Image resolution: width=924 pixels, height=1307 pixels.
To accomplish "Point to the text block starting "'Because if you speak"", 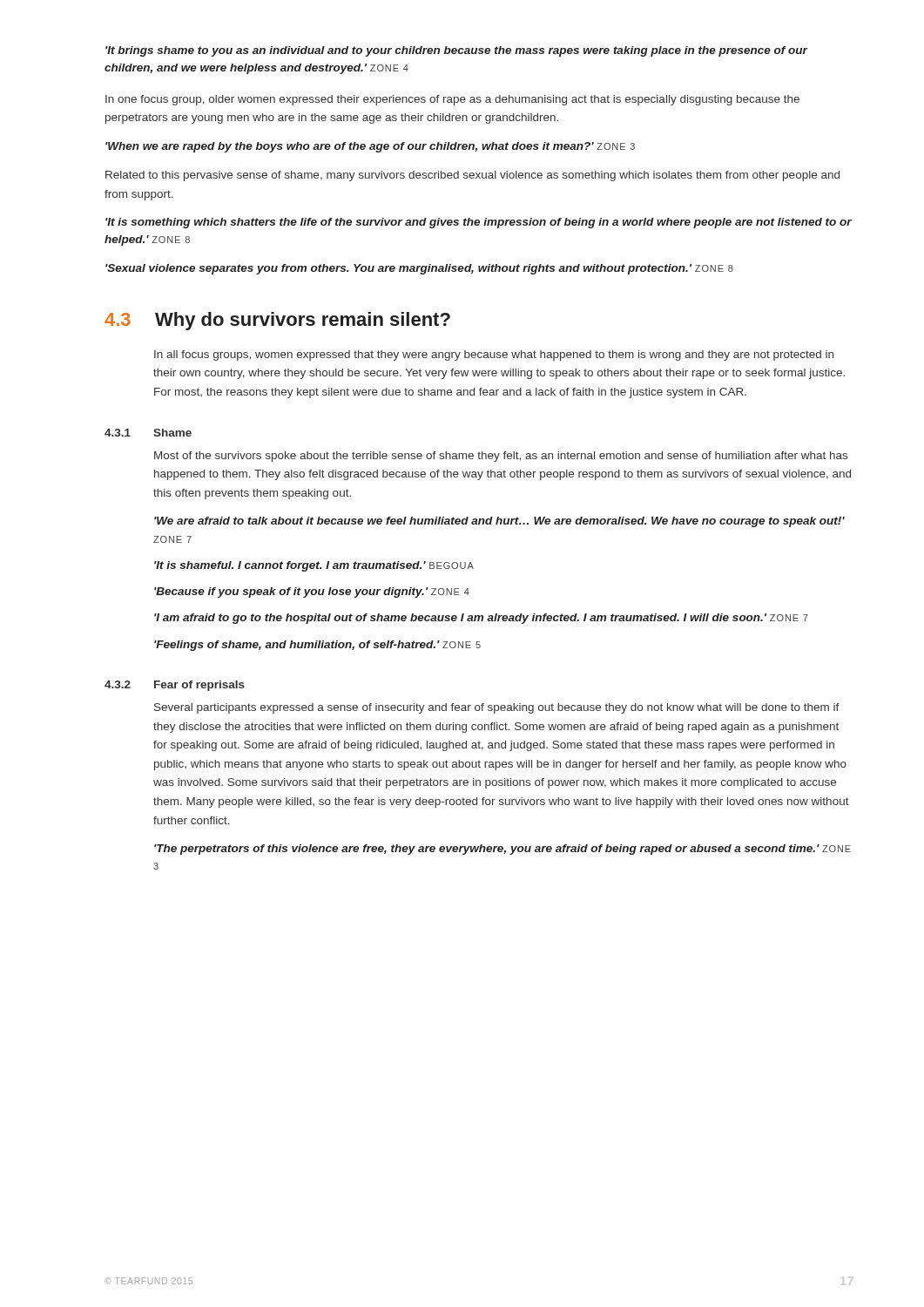I will (x=312, y=593).
